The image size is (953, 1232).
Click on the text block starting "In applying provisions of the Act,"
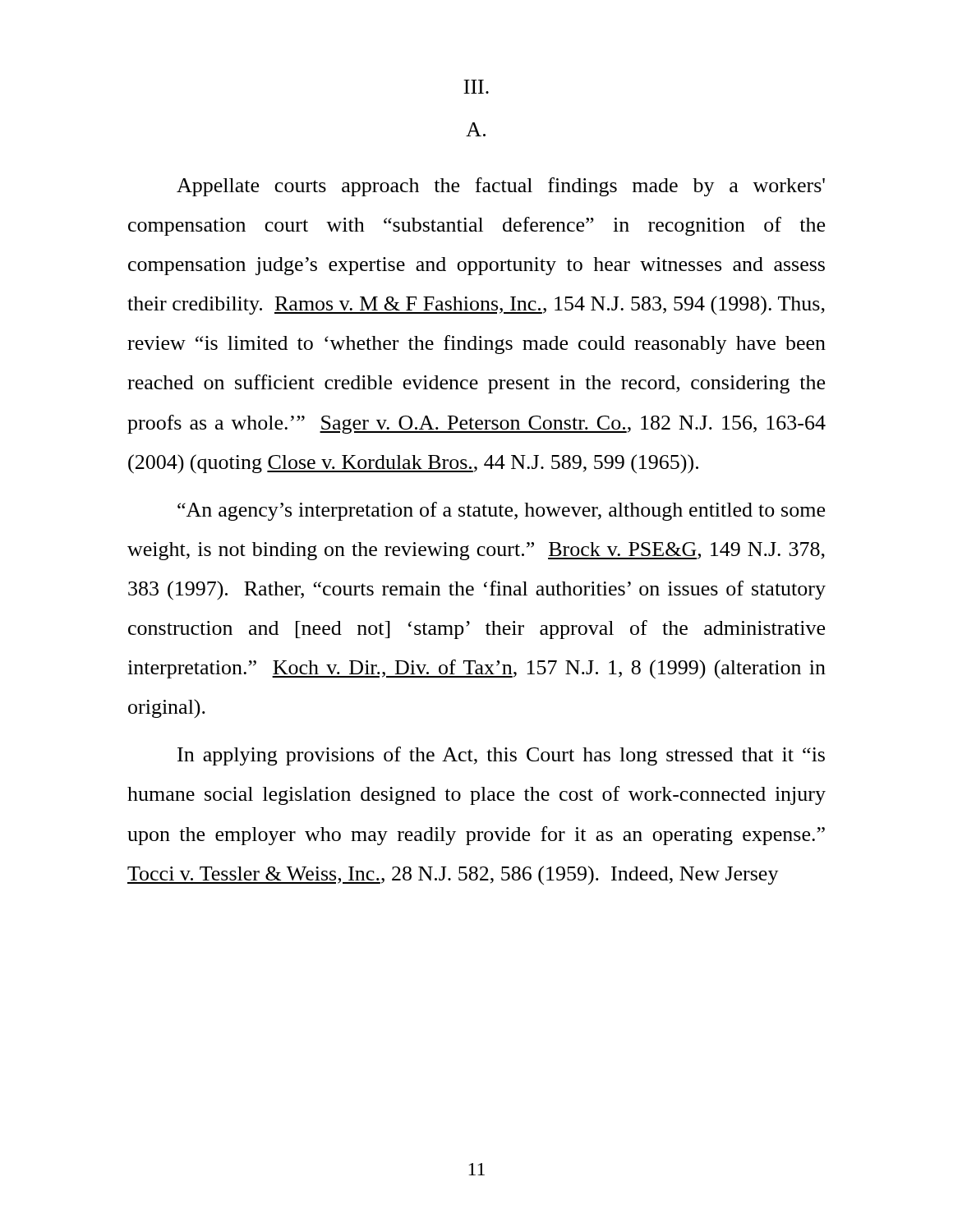point(476,814)
